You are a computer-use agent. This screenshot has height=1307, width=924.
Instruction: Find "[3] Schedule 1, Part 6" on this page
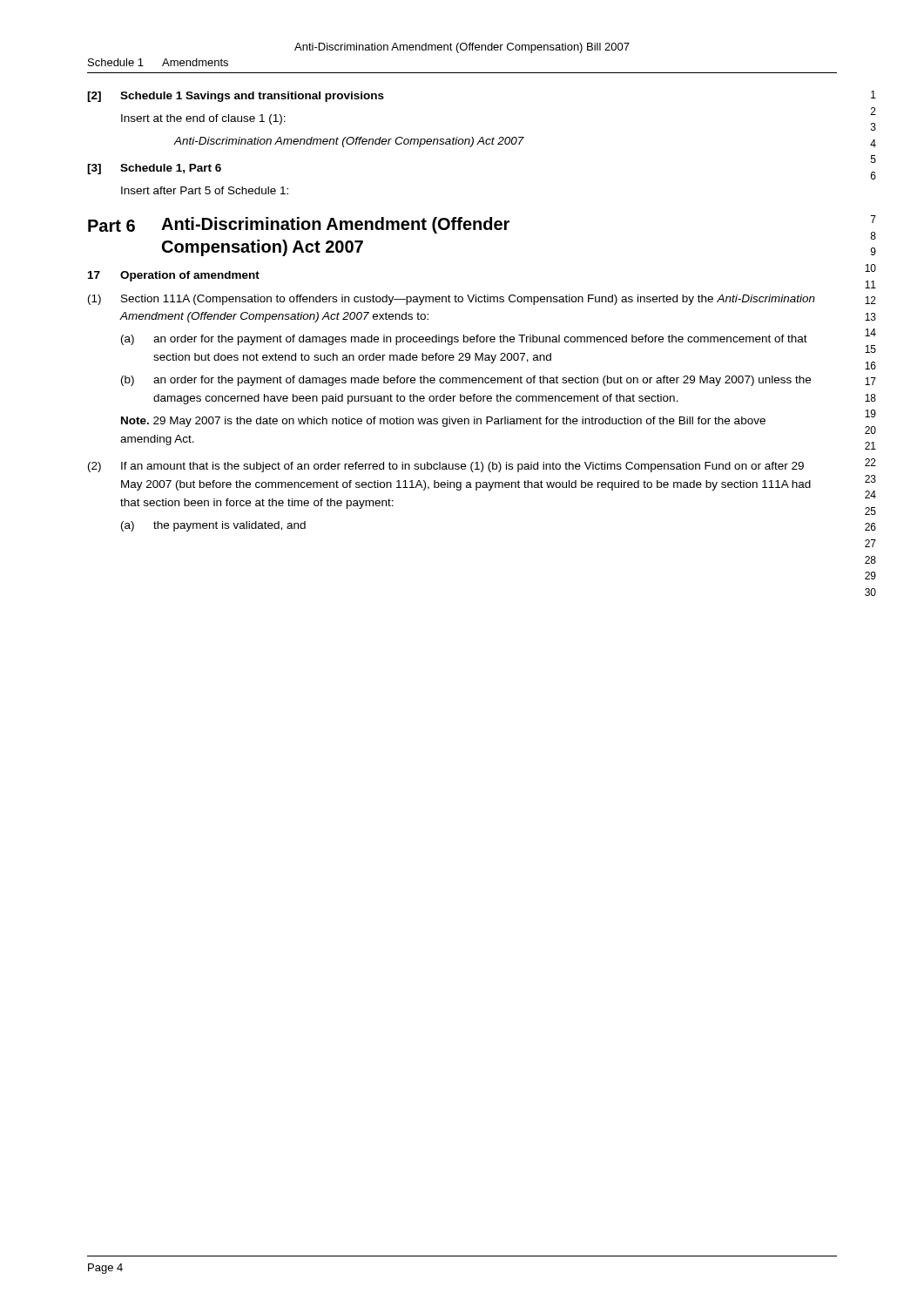coord(154,168)
